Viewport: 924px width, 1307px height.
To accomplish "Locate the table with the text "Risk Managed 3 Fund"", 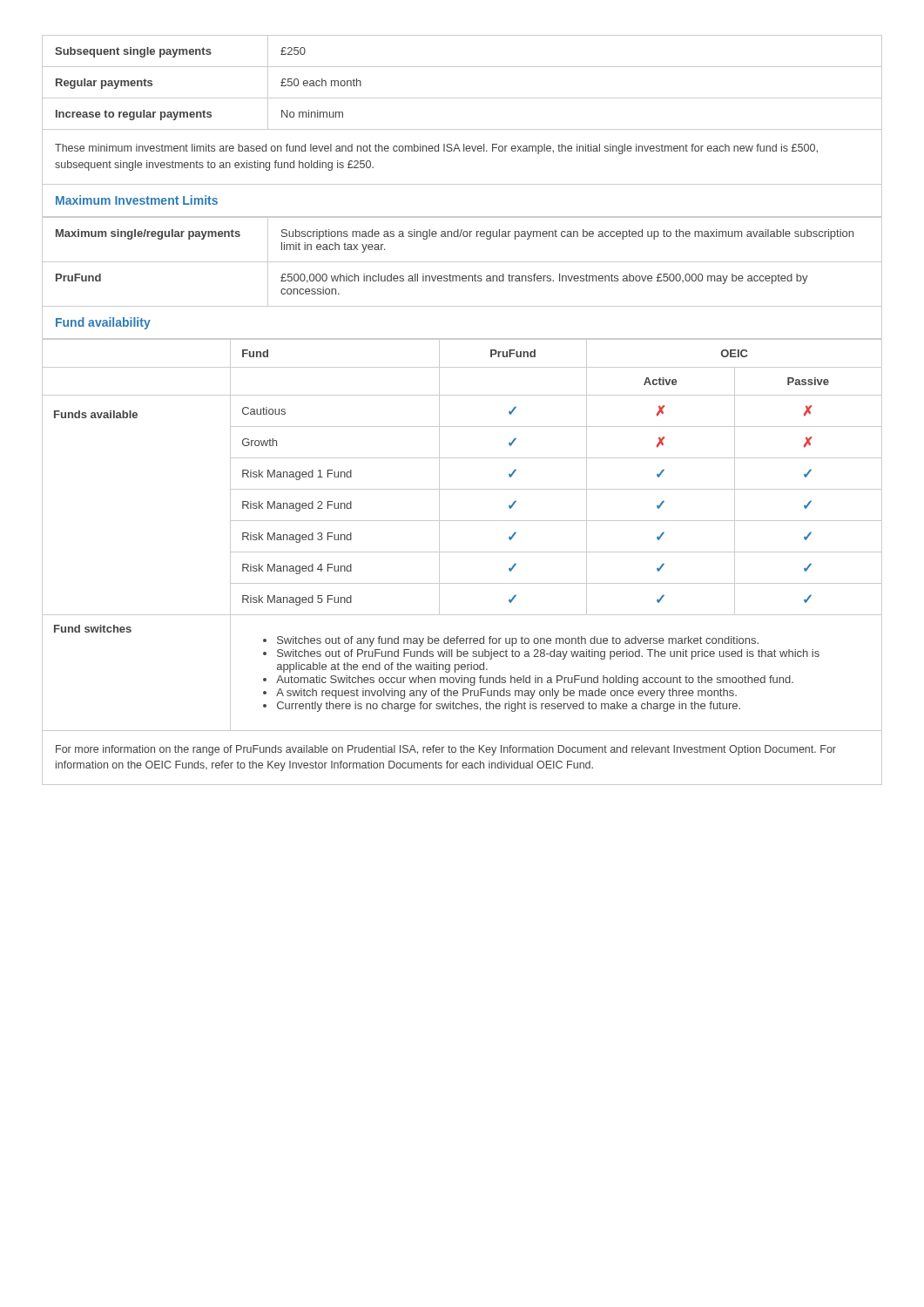I will [462, 535].
